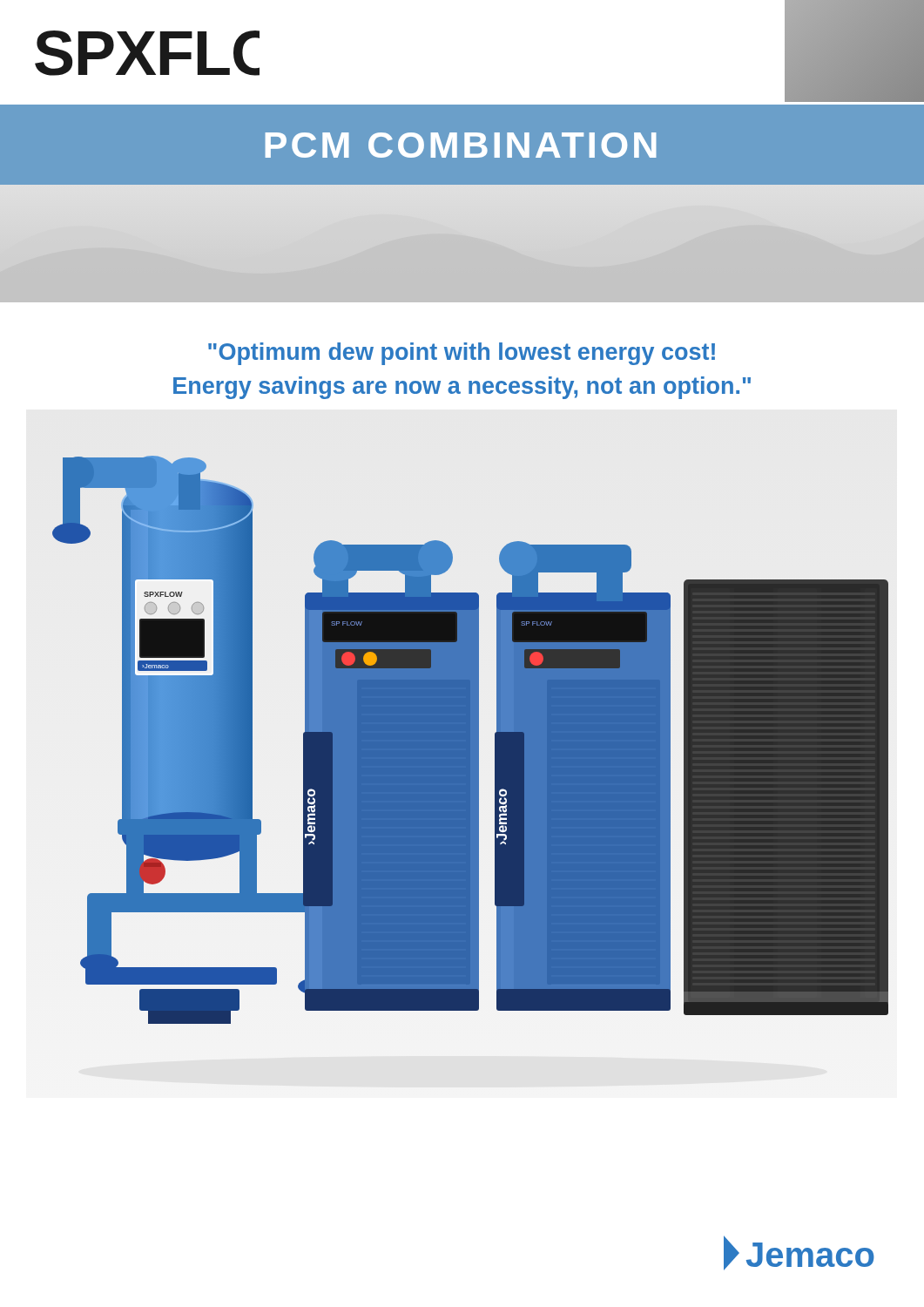The image size is (924, 1307).
Task: Click on the photo
Action: (x=462, y=754)
